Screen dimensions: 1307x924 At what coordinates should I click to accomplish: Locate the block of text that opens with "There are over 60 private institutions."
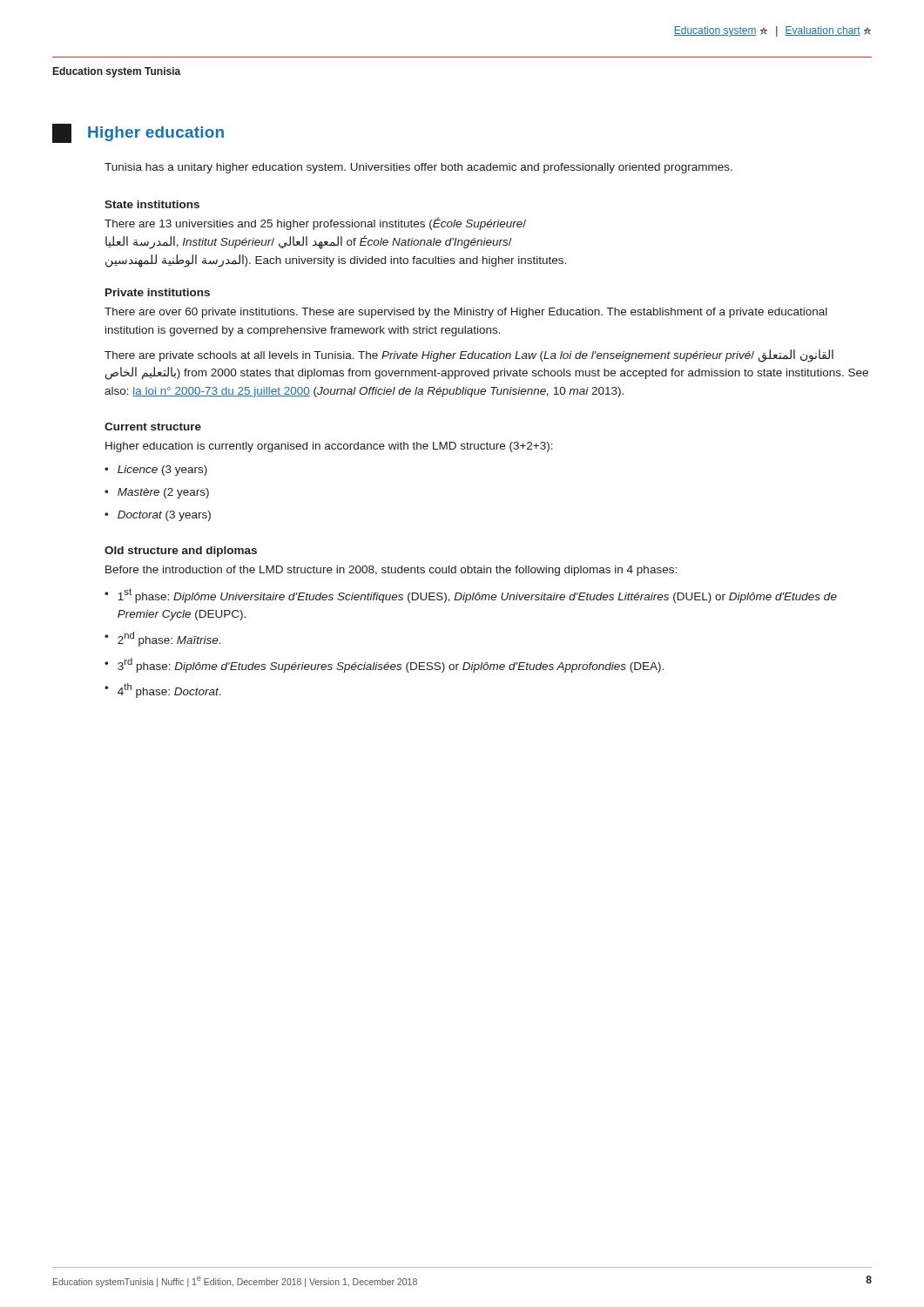tap(466, 320)
